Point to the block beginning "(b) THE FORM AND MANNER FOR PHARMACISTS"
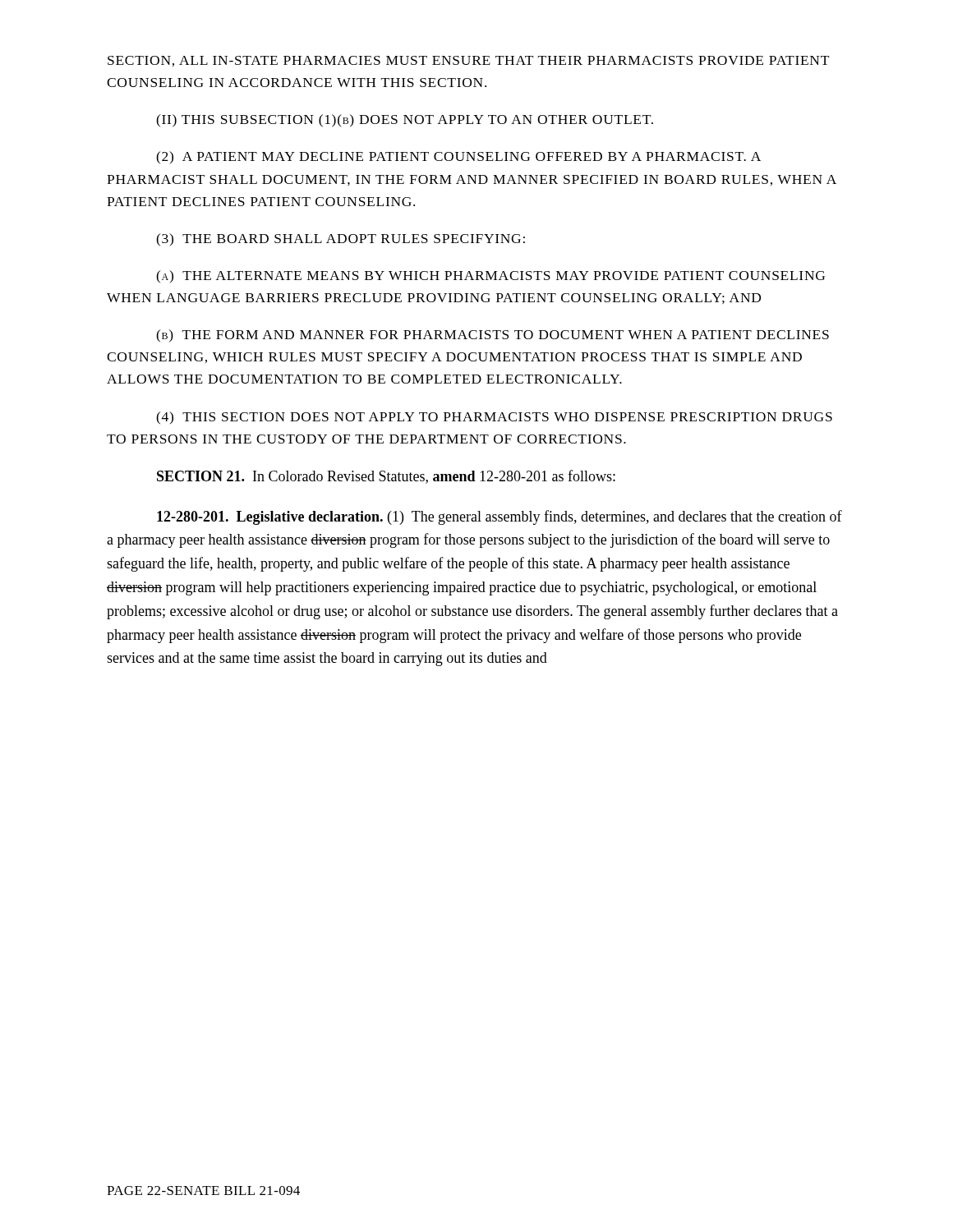Screen dimensions: 1232x953 point(476,357)
